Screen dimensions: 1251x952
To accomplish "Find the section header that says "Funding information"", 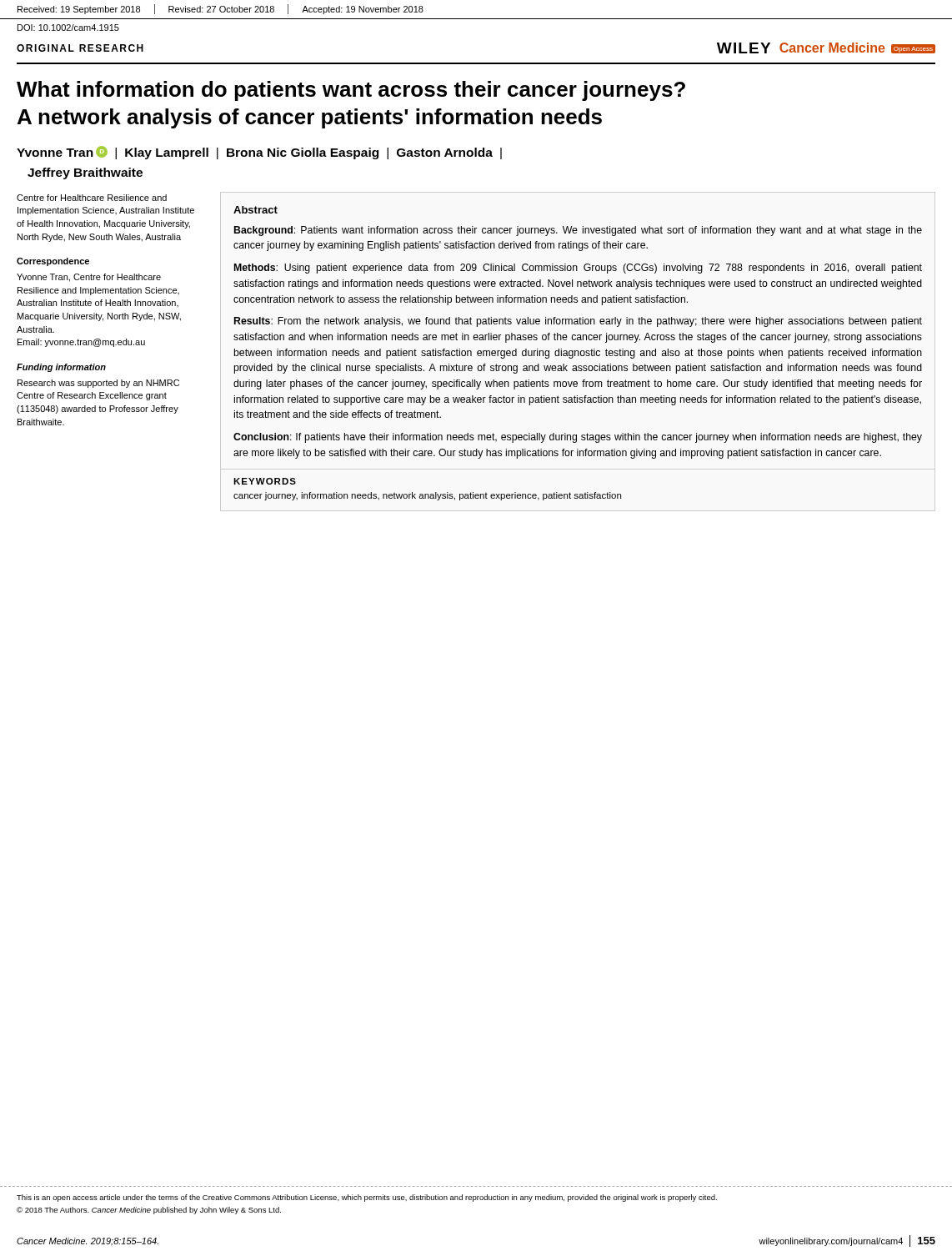I will pyautogui.click(x=61, y=367).
